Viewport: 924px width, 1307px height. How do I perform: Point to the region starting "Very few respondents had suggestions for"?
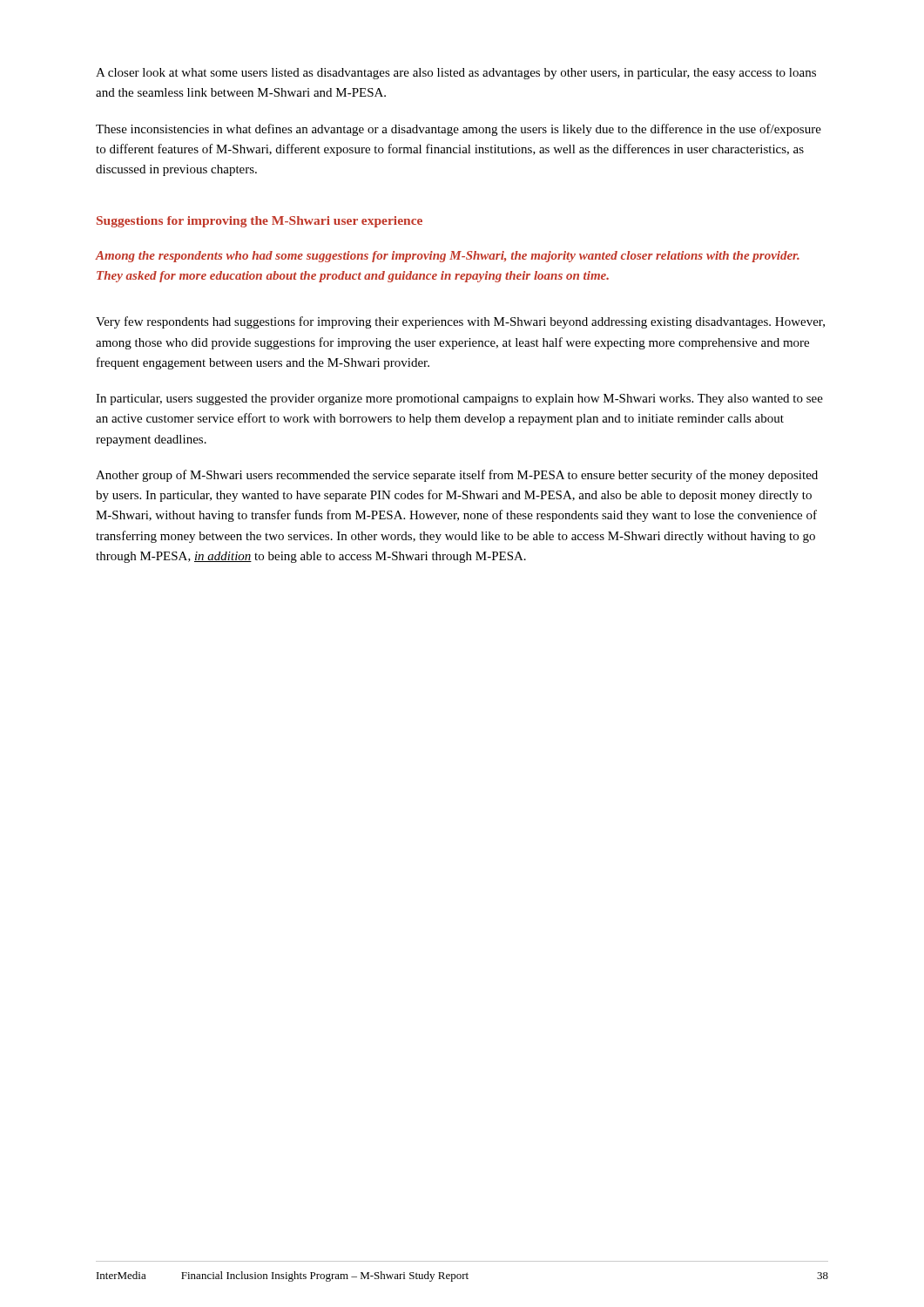[x=461, y=342]
